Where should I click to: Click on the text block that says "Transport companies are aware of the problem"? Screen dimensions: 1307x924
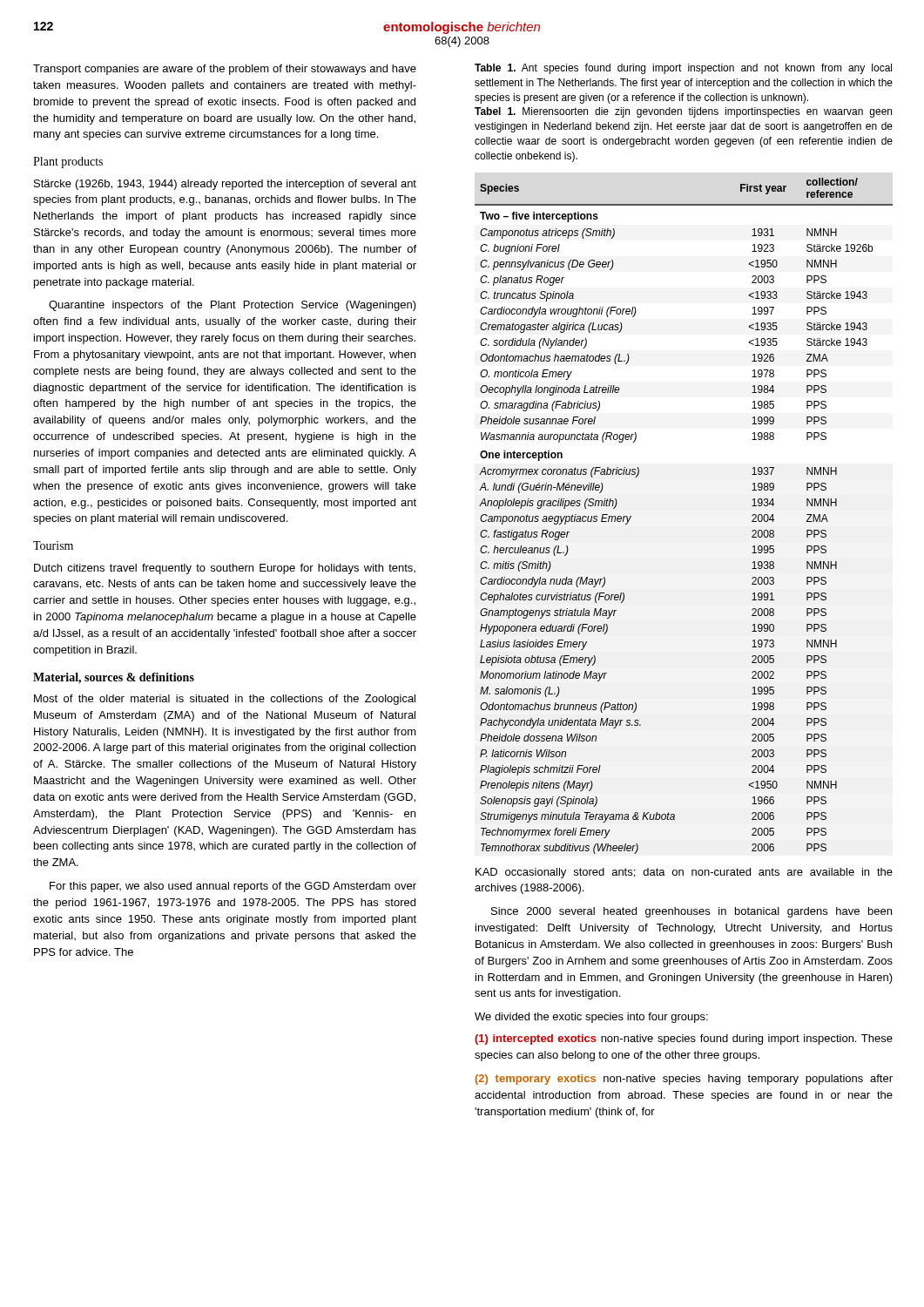225,102
